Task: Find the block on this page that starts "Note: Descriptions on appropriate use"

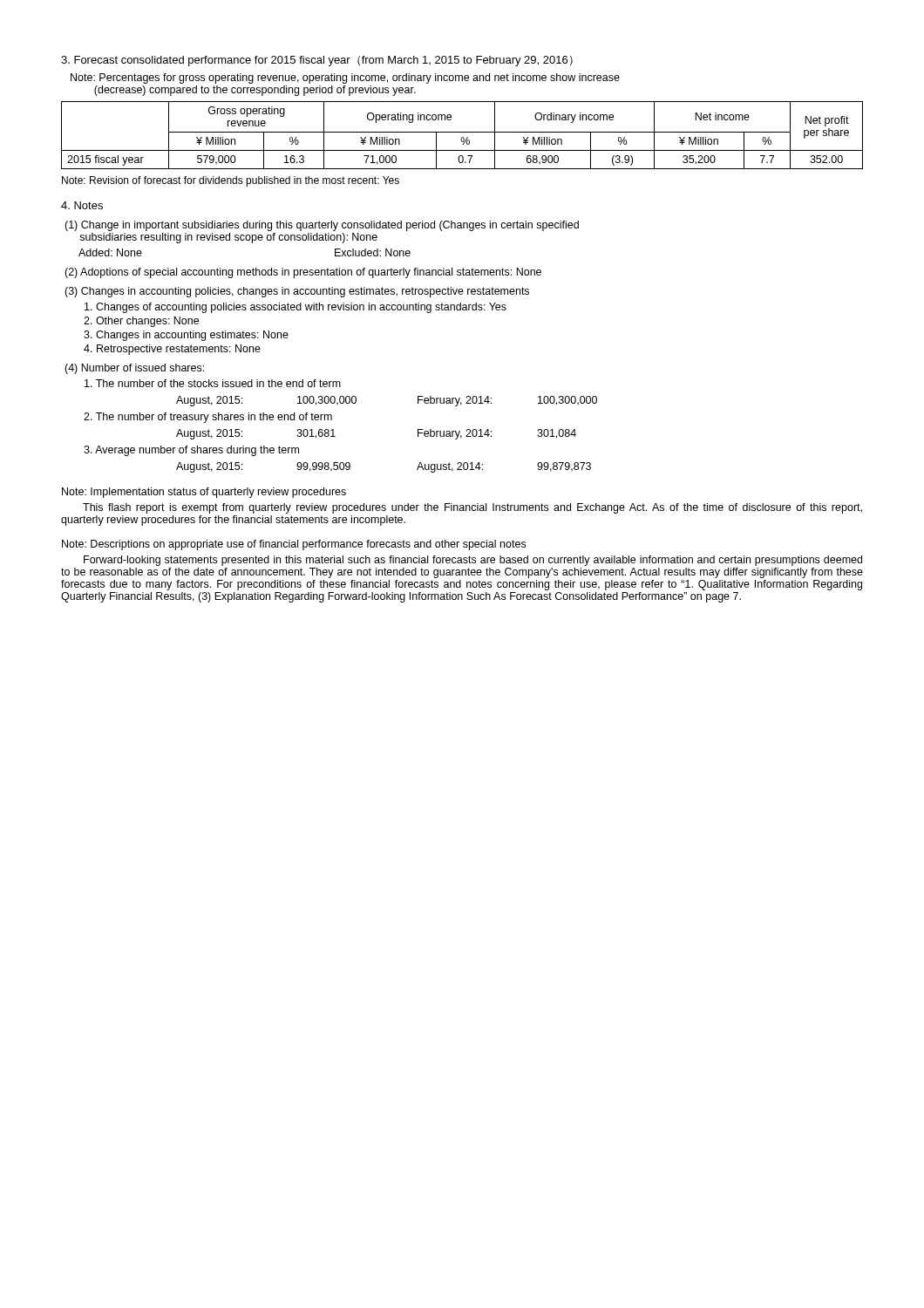Action: (x=294, y=544)
